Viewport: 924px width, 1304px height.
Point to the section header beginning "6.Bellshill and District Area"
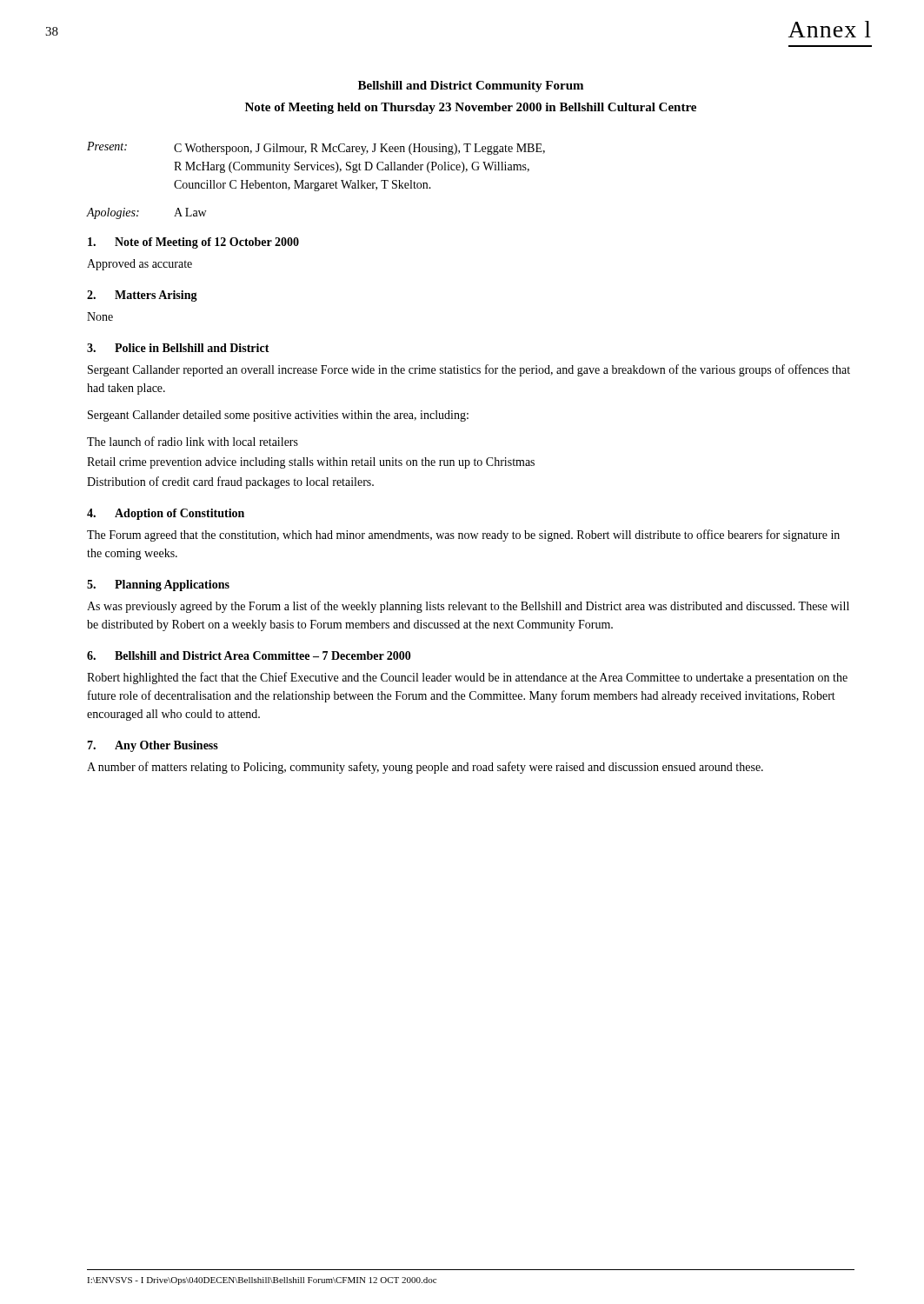tap(249, 656)
